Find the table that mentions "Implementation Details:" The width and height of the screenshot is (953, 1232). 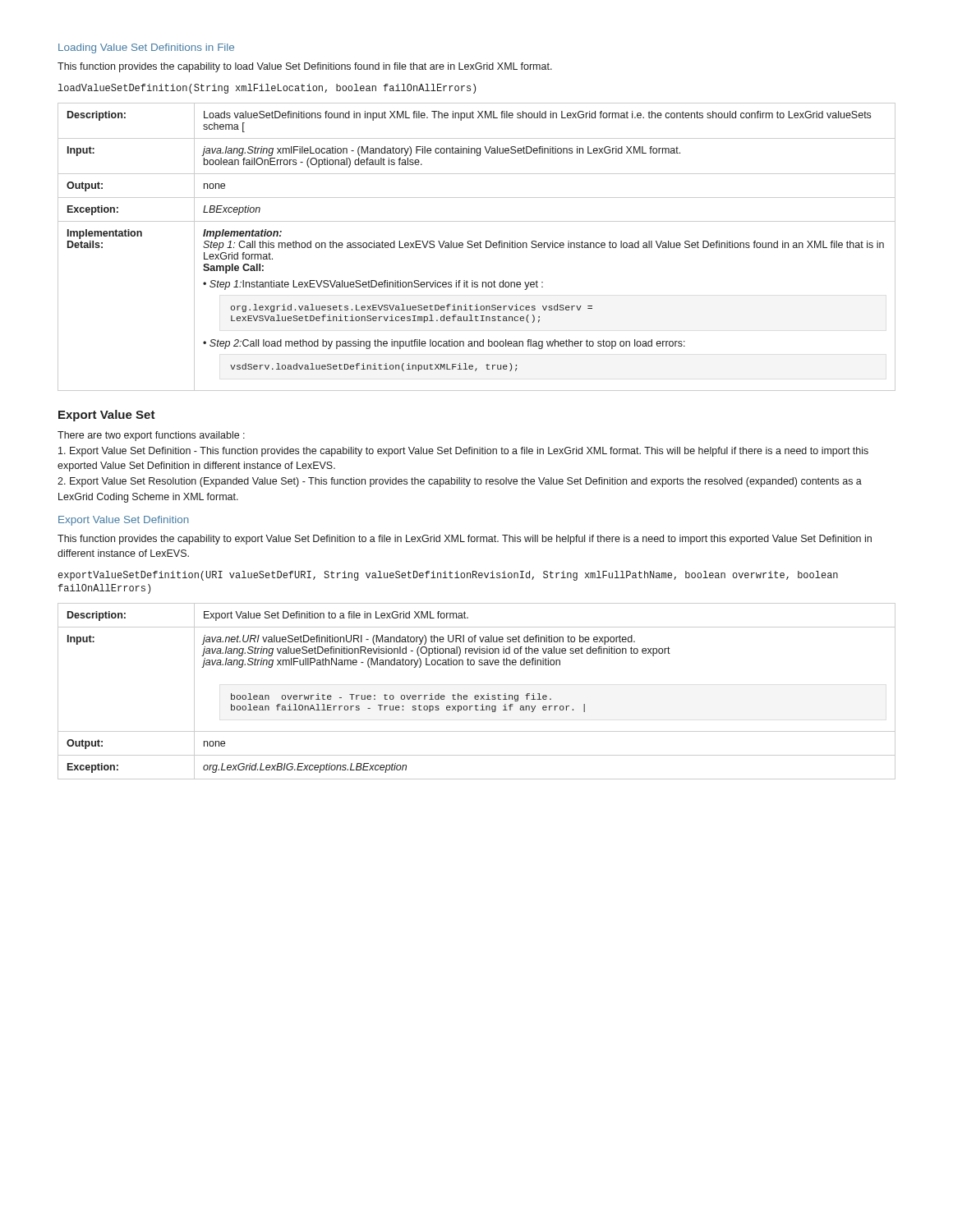[x=476, y=247]
